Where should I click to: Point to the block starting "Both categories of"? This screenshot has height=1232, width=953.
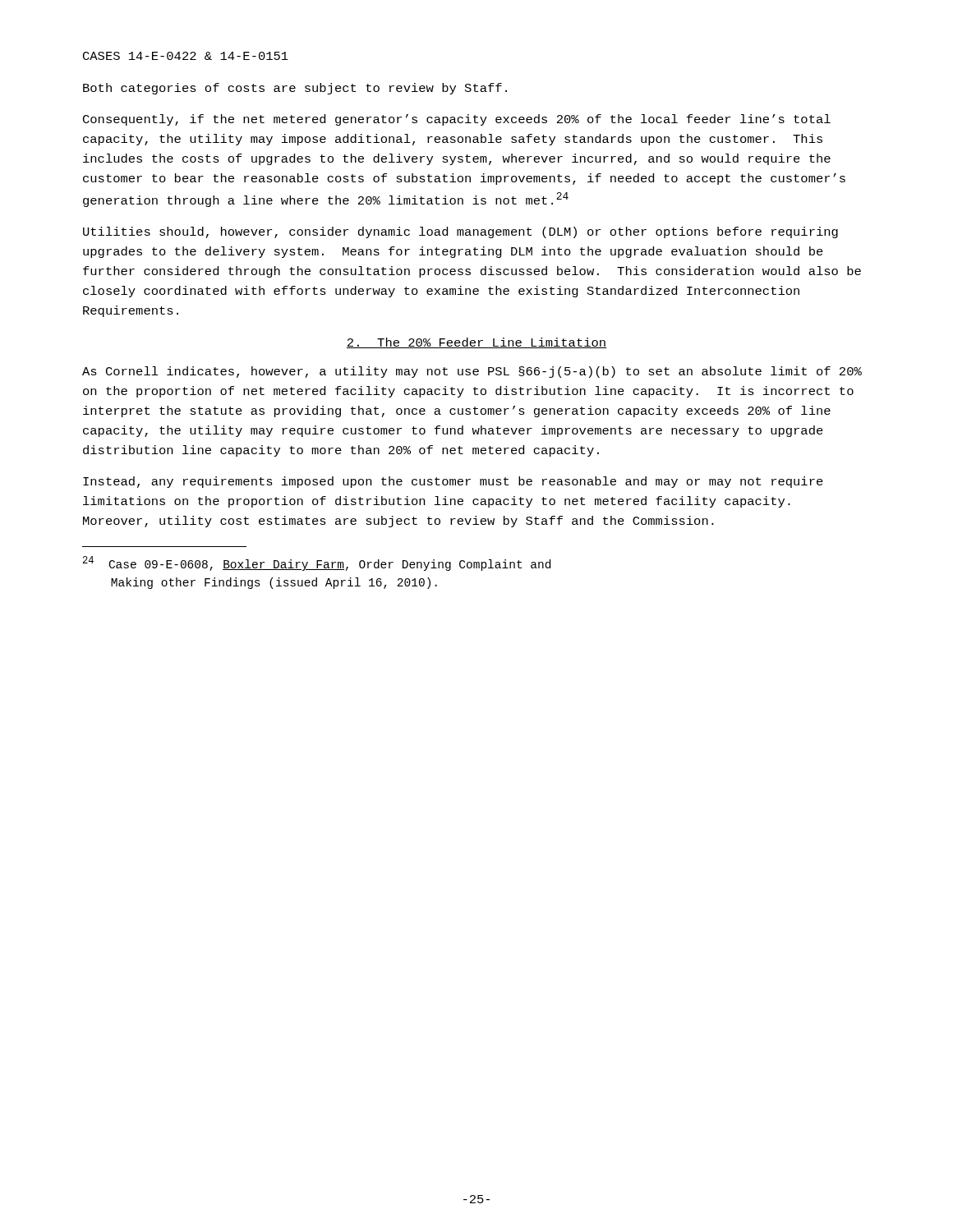(x=476, y=89)
